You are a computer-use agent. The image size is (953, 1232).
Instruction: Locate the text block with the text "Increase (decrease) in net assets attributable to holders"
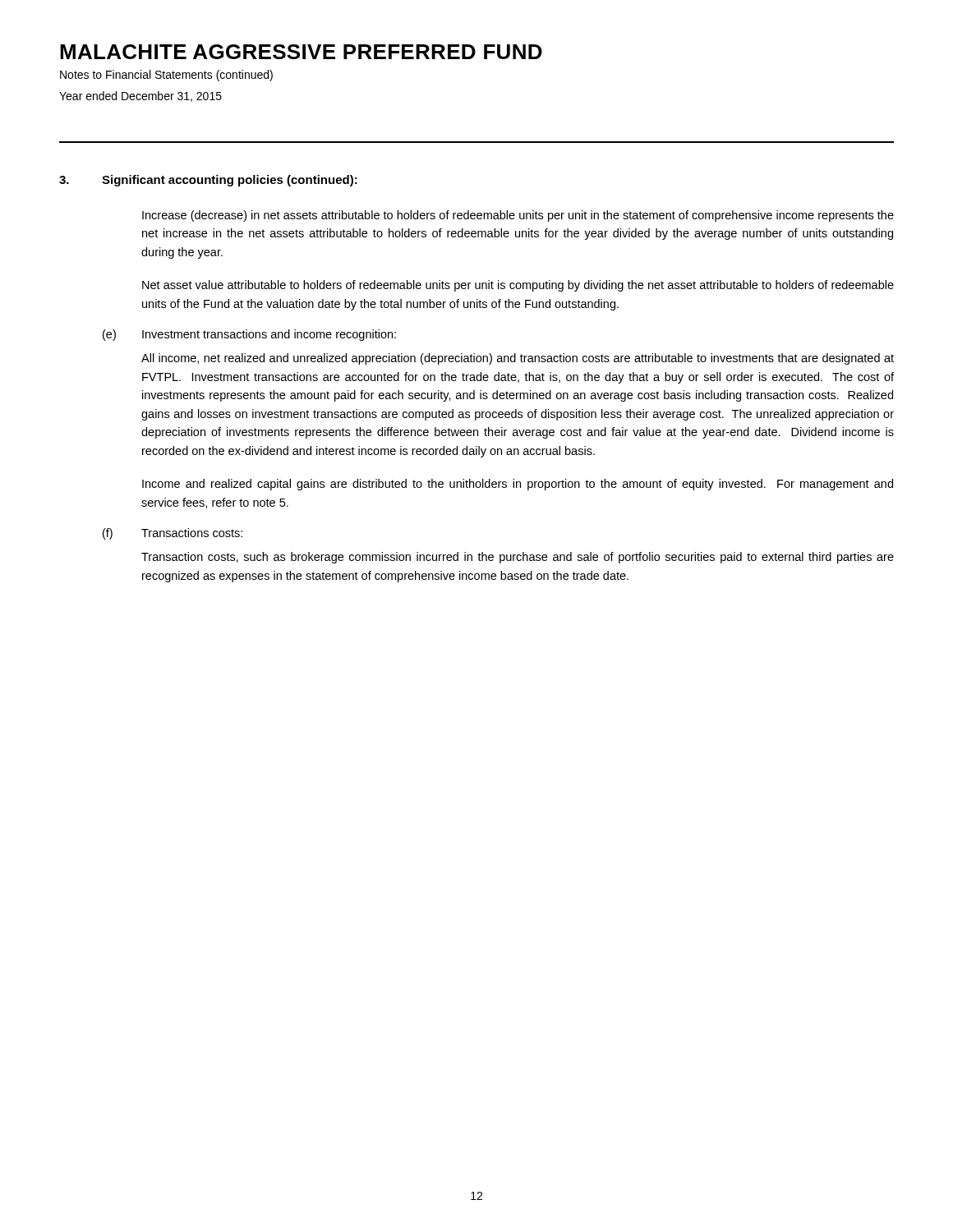point(518,234)
